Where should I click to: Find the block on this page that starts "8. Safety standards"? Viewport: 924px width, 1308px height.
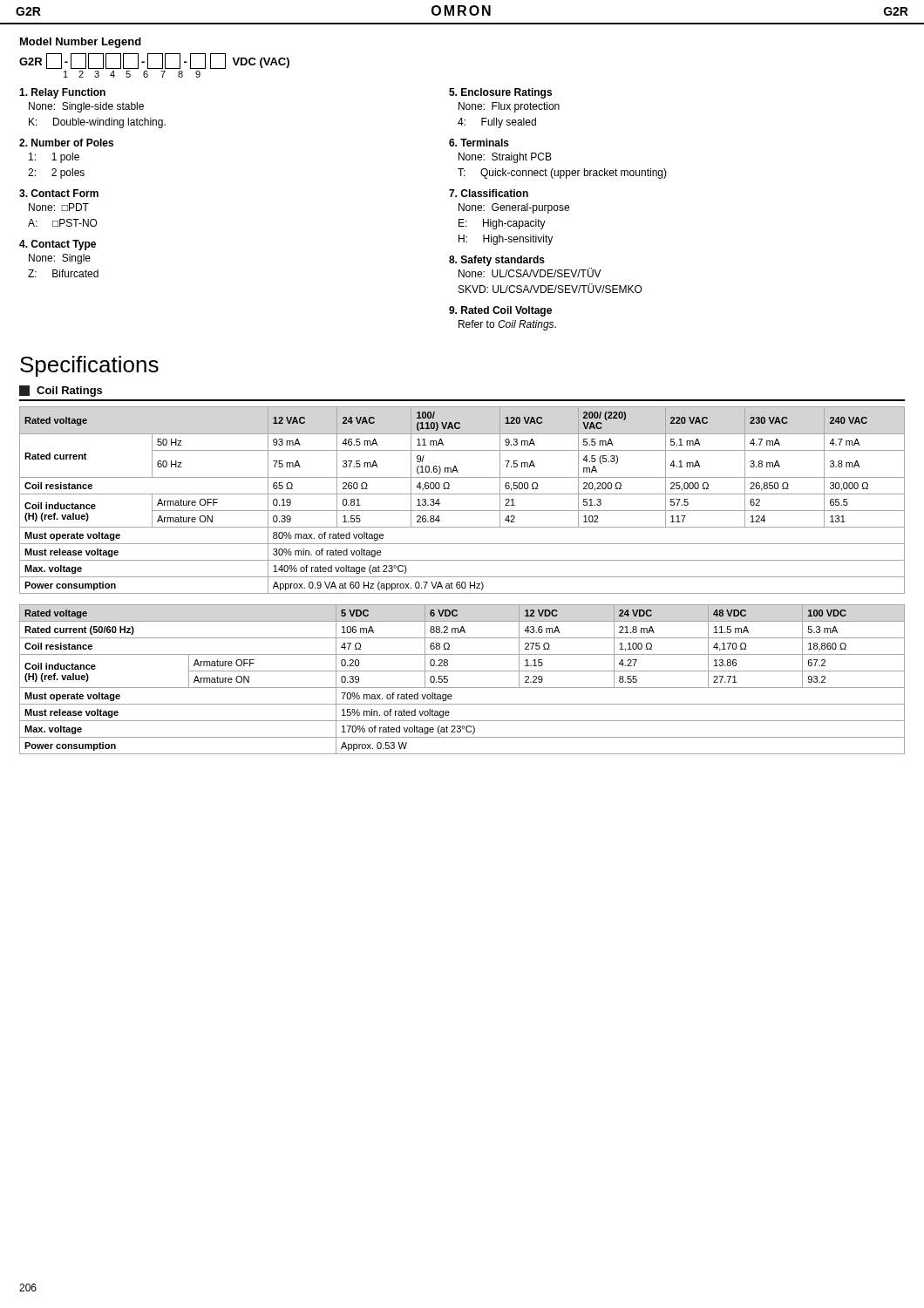pos(497,261)
